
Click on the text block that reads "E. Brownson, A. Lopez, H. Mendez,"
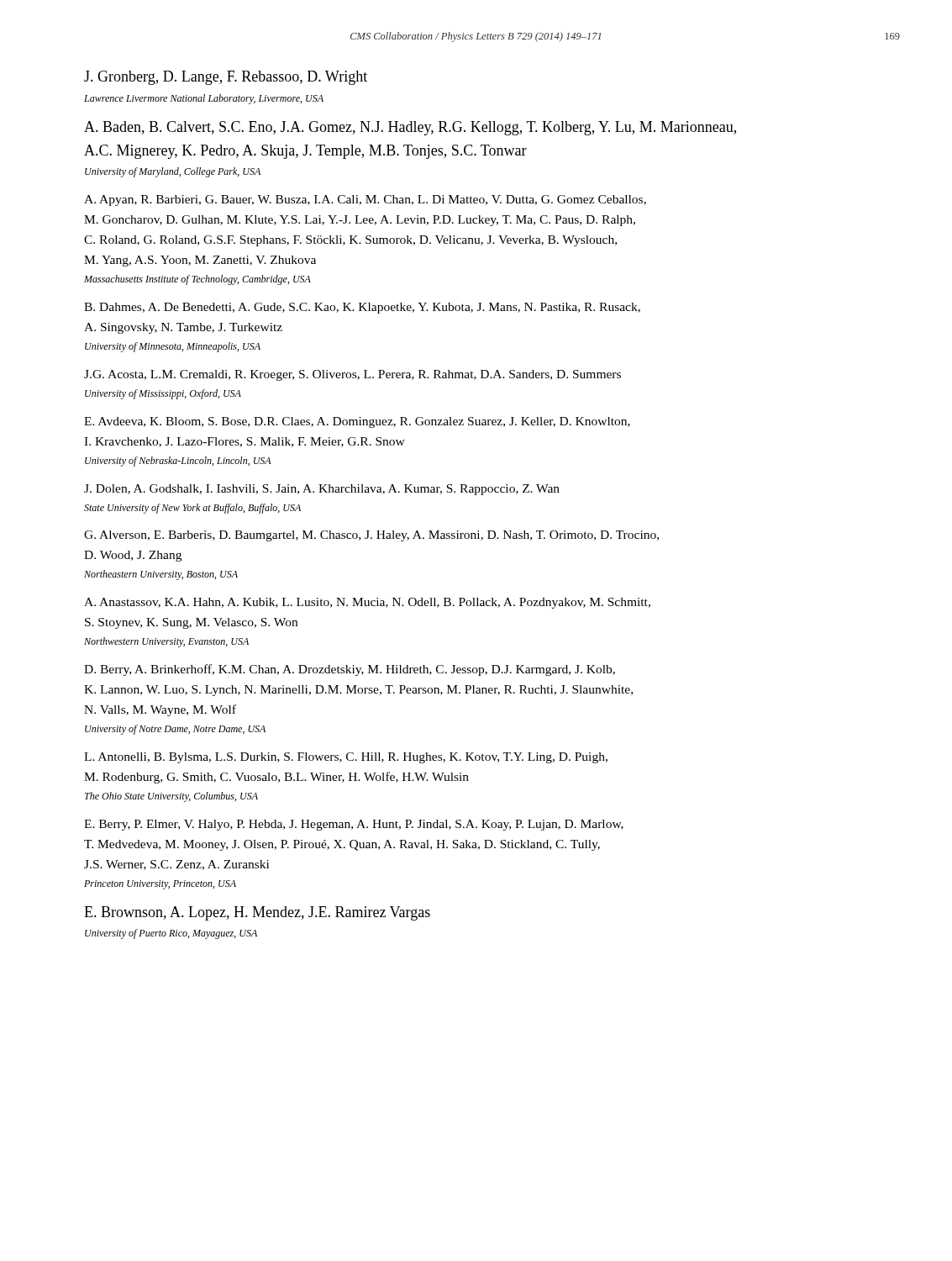click(257, 912)
